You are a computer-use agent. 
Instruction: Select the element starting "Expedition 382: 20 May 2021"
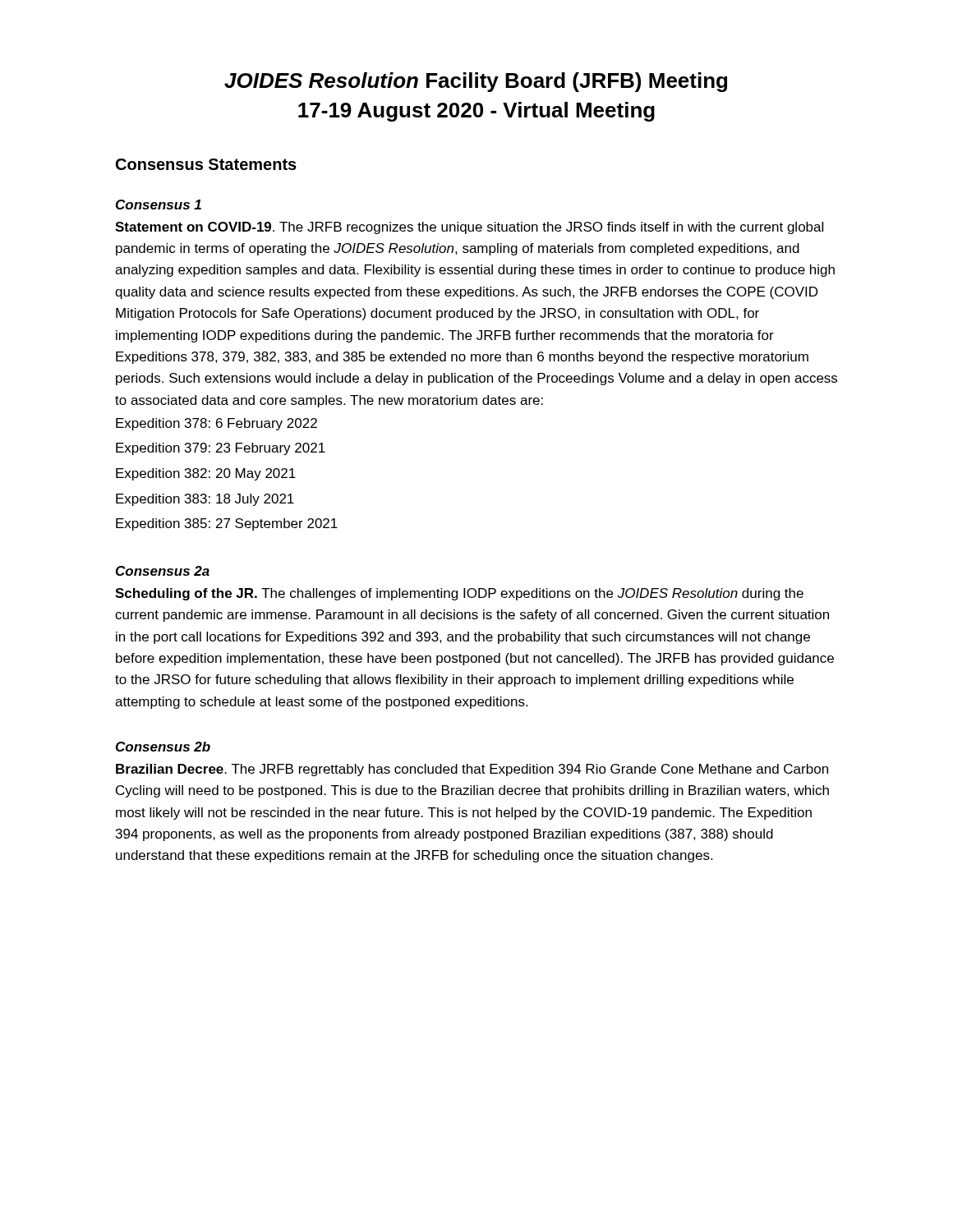[x=206, y=474]
